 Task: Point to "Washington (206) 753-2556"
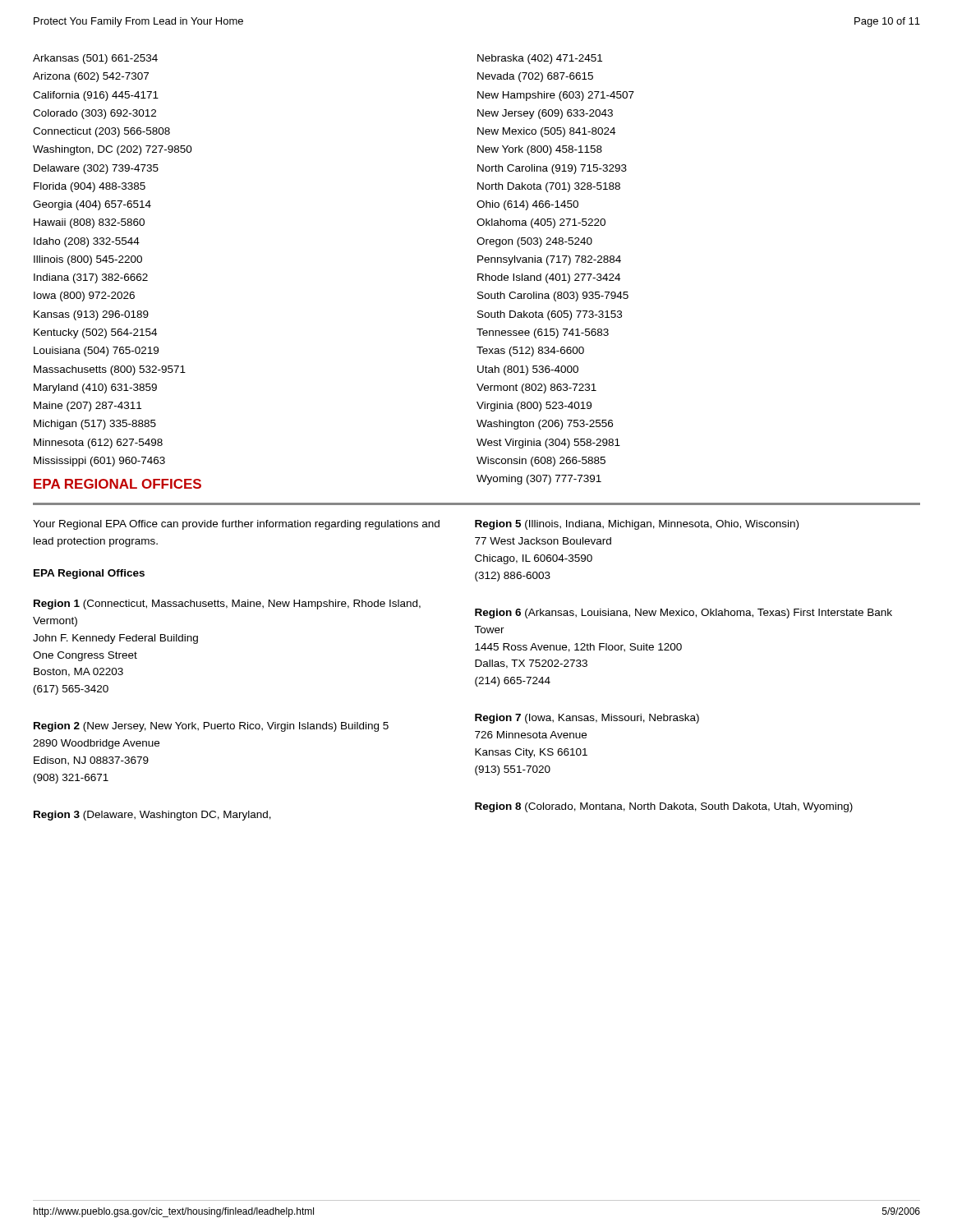[545, 424]
